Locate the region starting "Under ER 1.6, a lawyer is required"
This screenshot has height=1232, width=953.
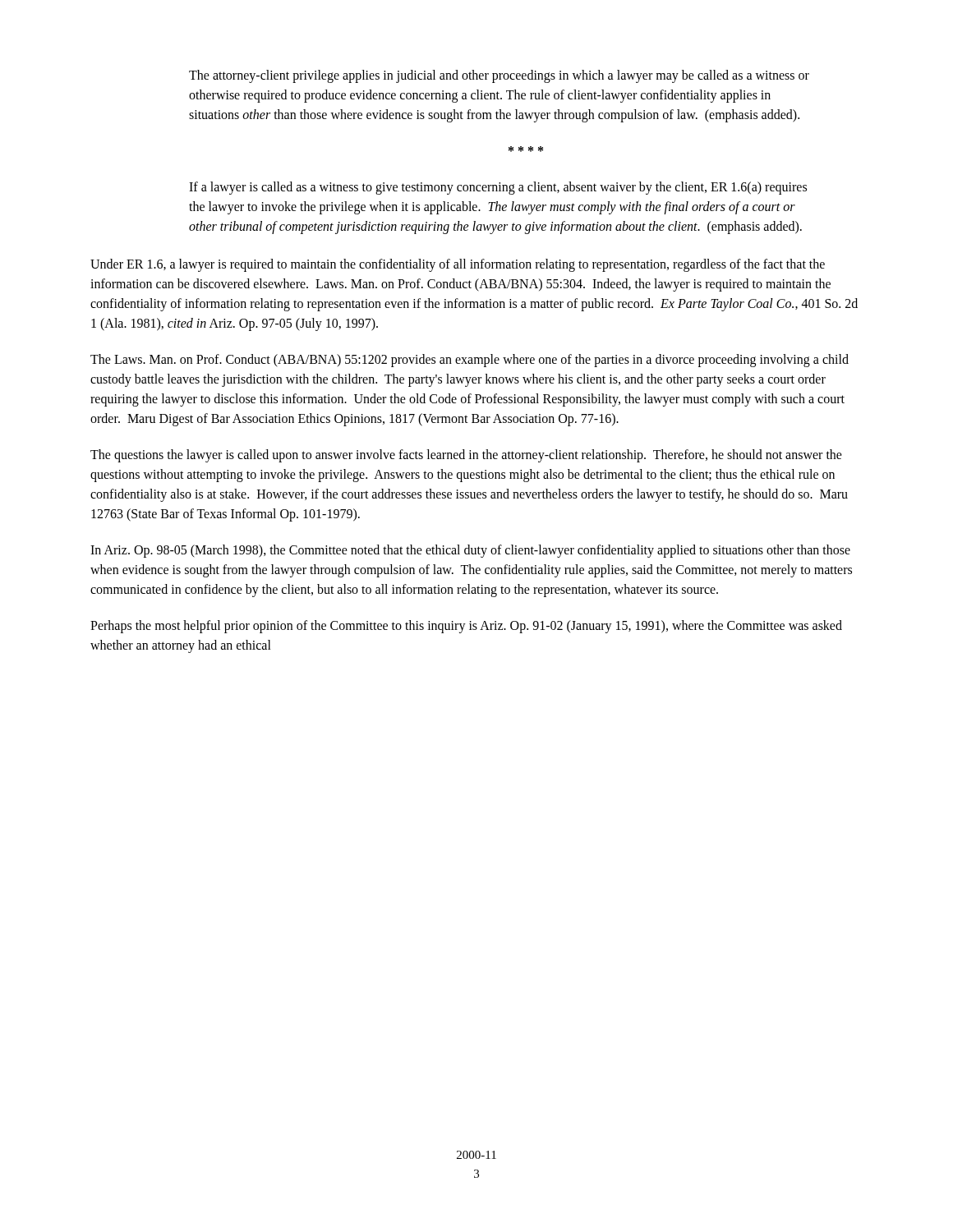476,294
